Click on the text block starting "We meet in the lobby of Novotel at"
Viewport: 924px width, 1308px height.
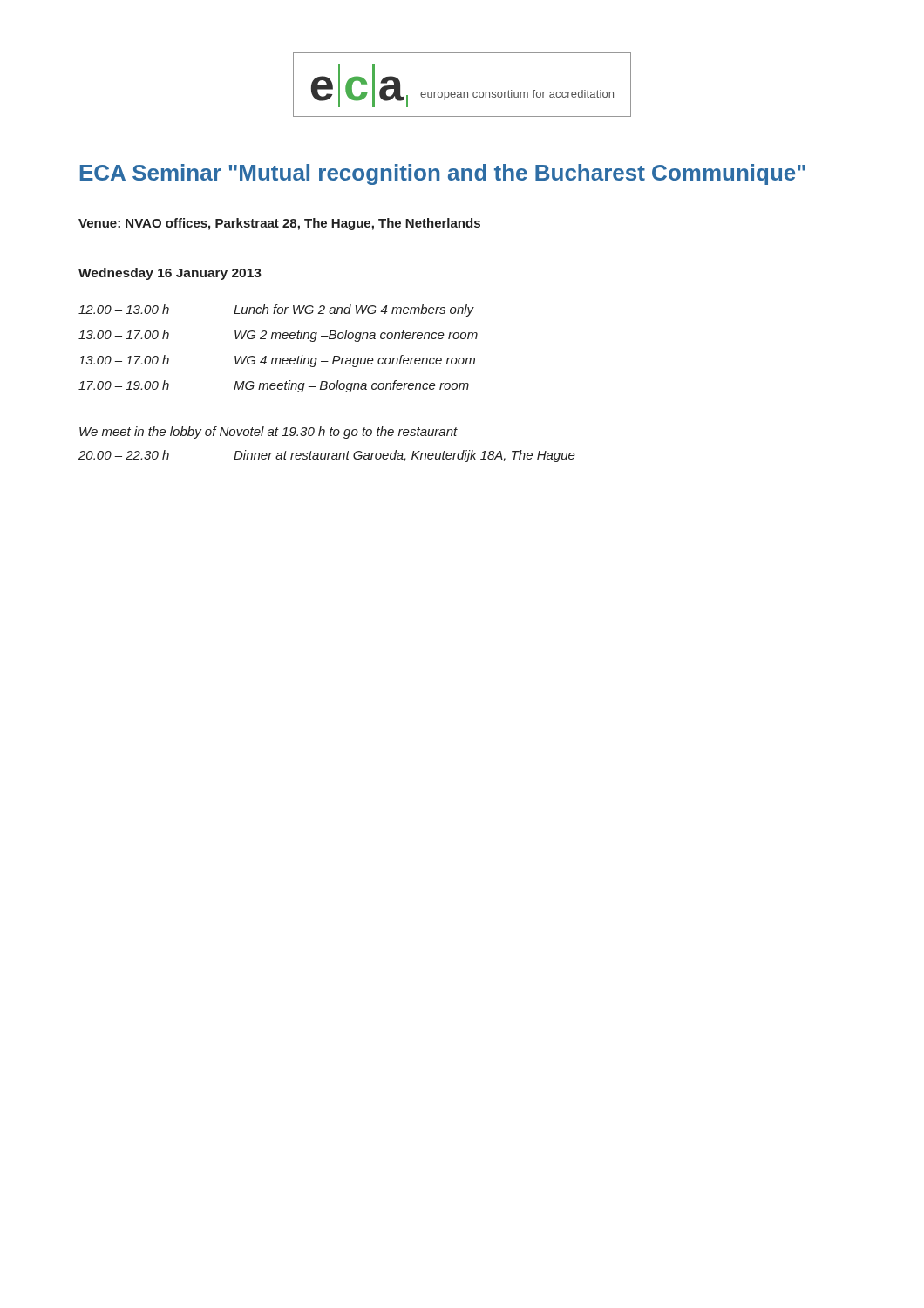point(268,431)
